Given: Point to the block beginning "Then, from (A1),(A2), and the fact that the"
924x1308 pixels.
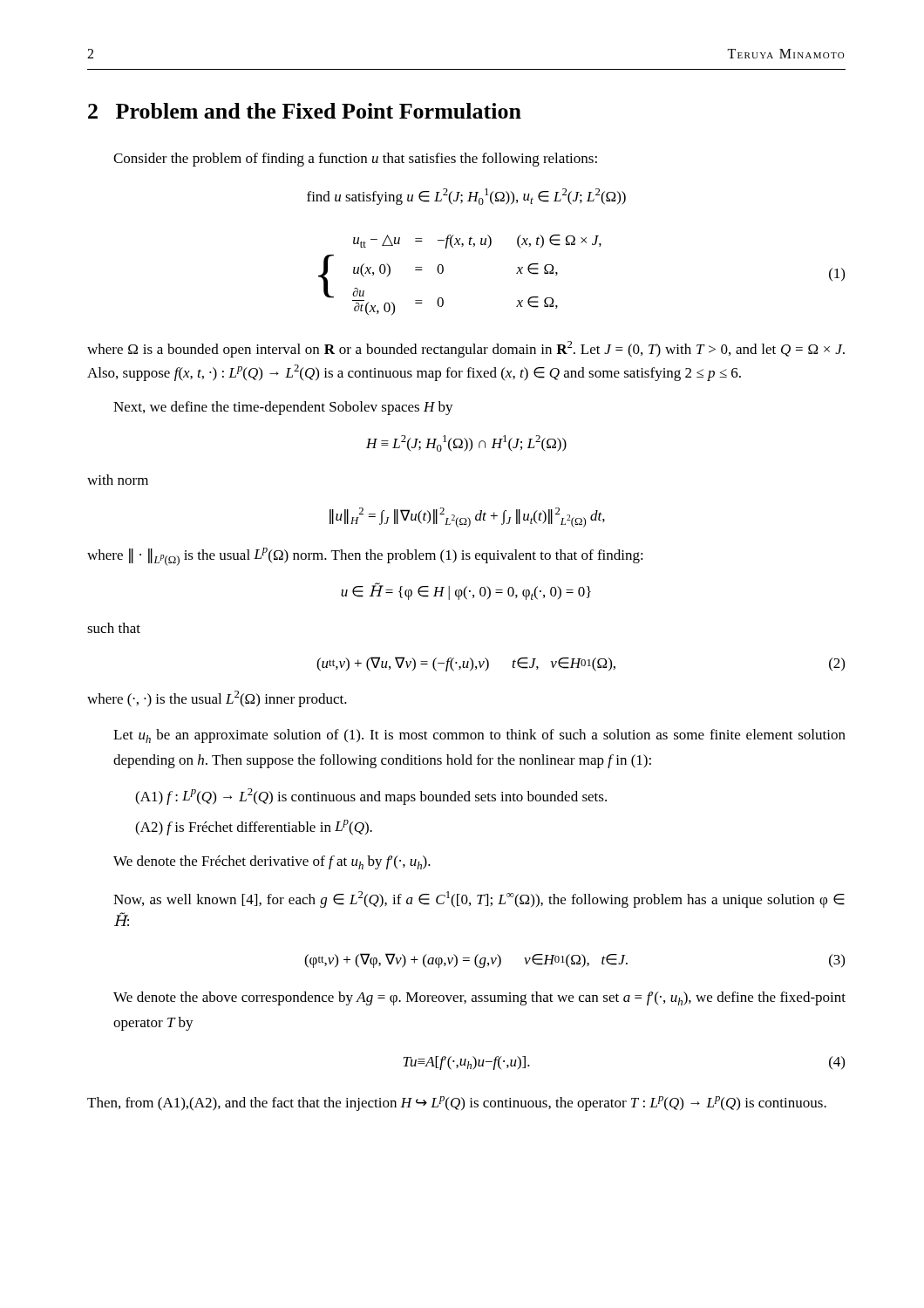Looking at the screenshot, I should 457,1101.
